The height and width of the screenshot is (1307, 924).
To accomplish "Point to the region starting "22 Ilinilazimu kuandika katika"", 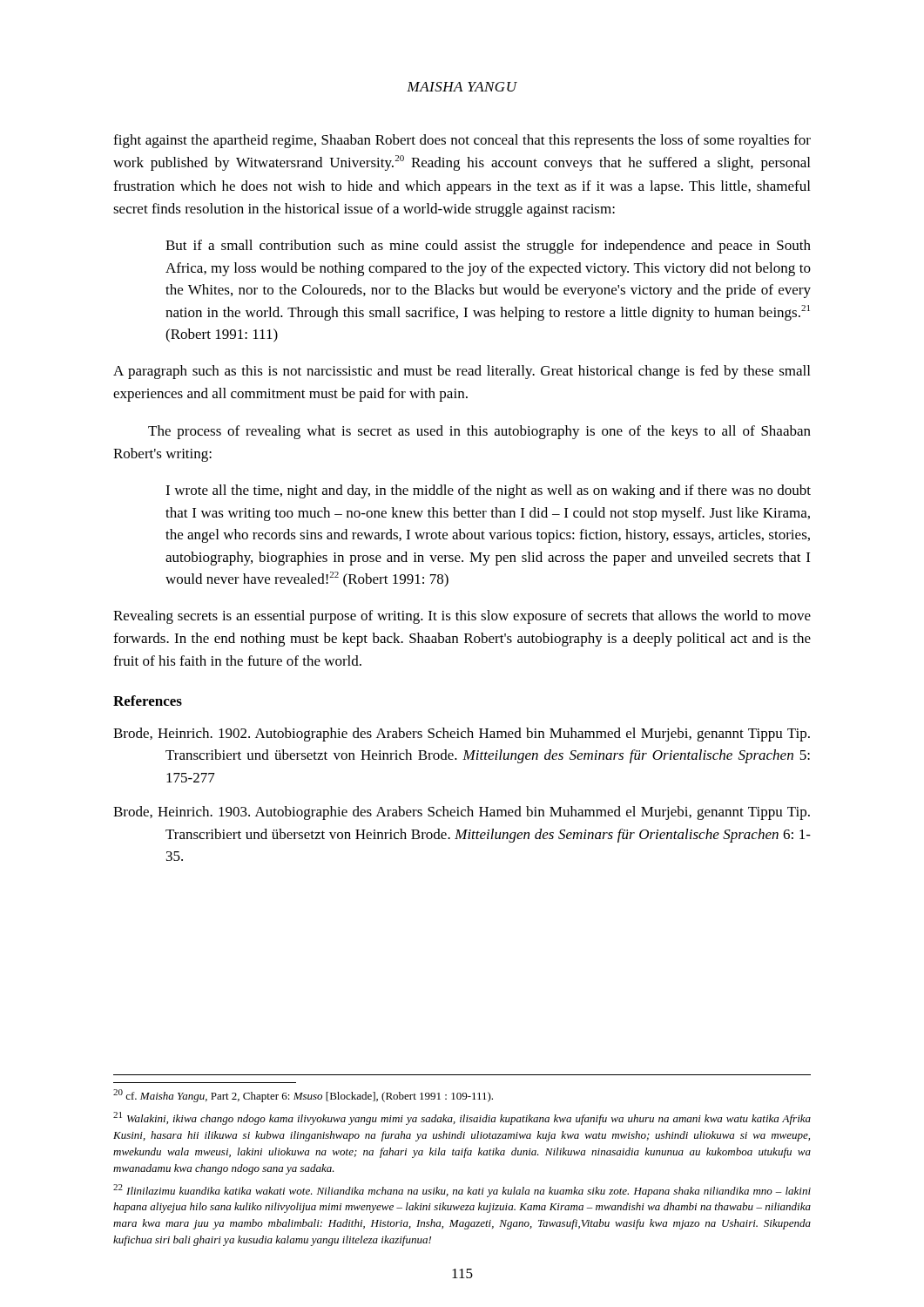I will pos(462,1215).
